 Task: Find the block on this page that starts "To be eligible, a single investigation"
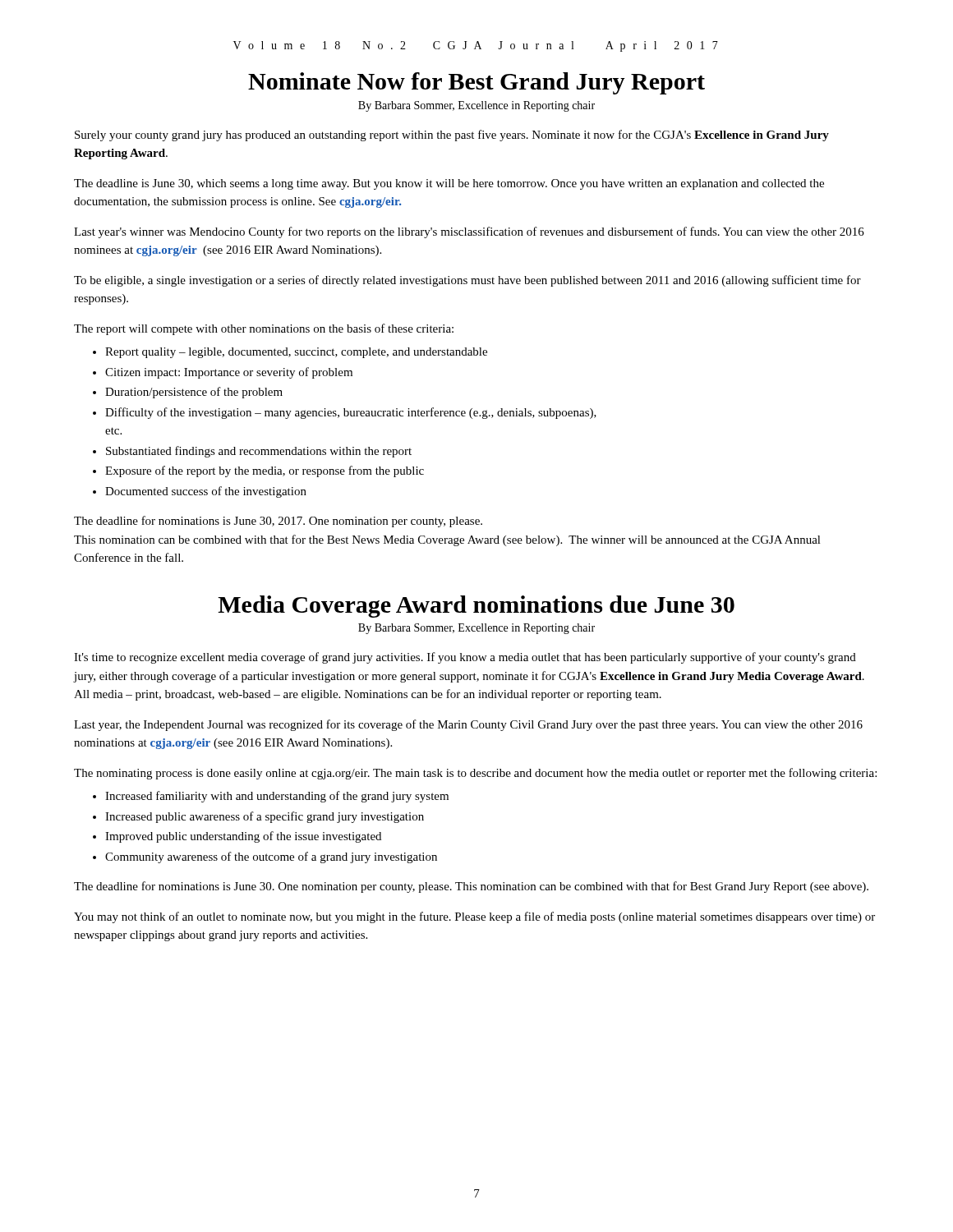pos(467,289)
